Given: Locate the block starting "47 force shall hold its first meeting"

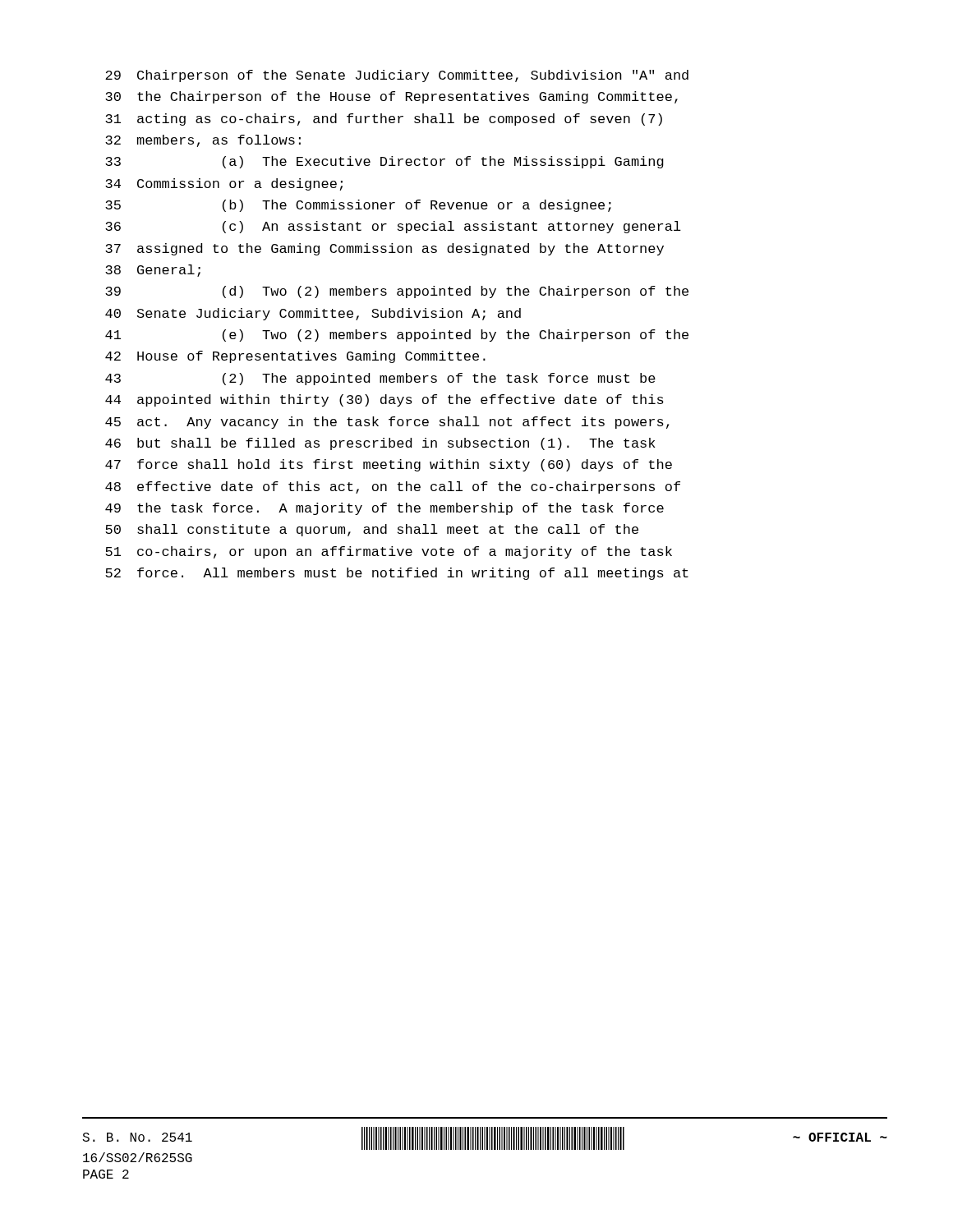Looking at the screenshot, I should (x=485, y=466).
